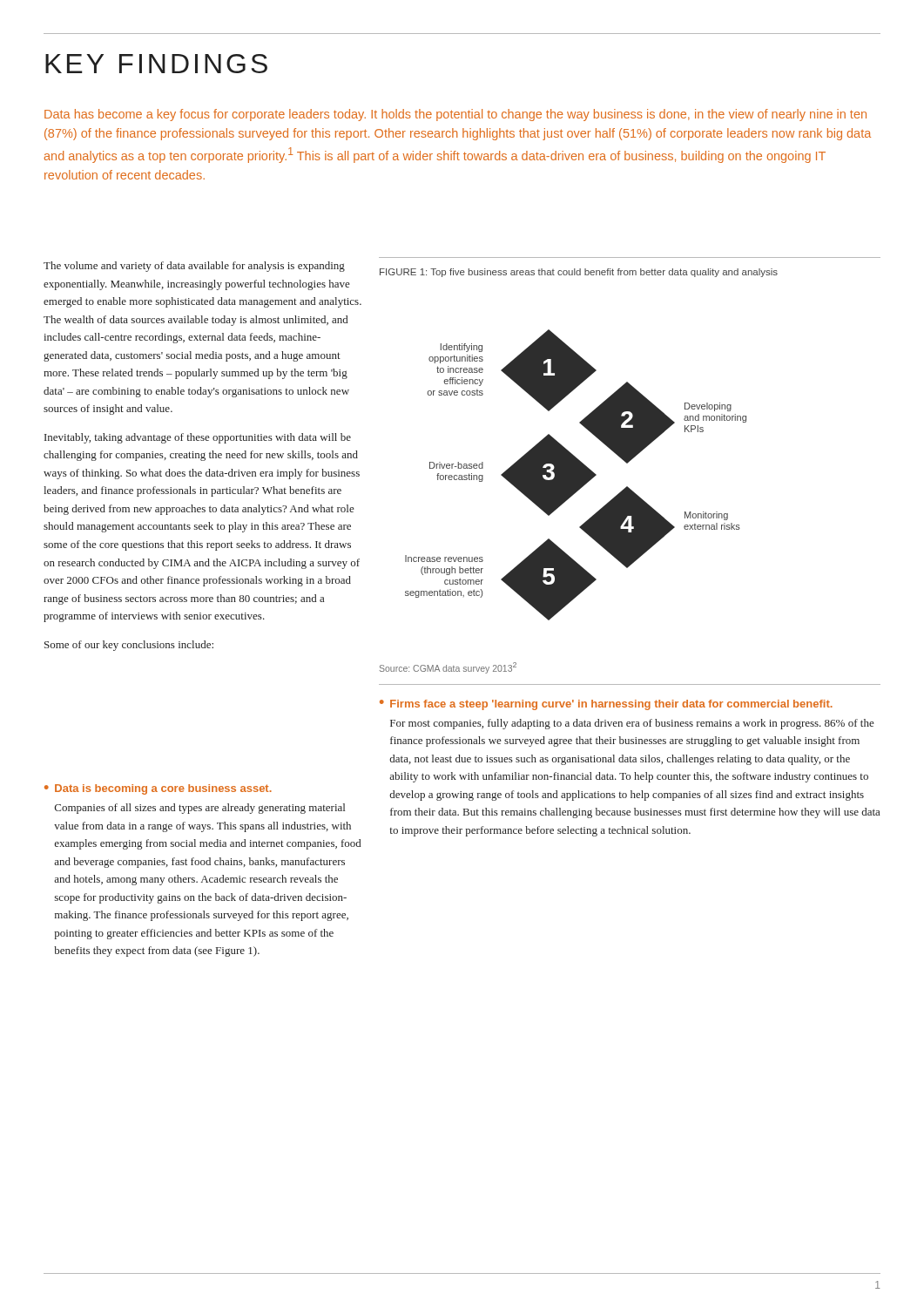Select the text block starting "Source: CGMA data survey 20132"

click(448, 667)
